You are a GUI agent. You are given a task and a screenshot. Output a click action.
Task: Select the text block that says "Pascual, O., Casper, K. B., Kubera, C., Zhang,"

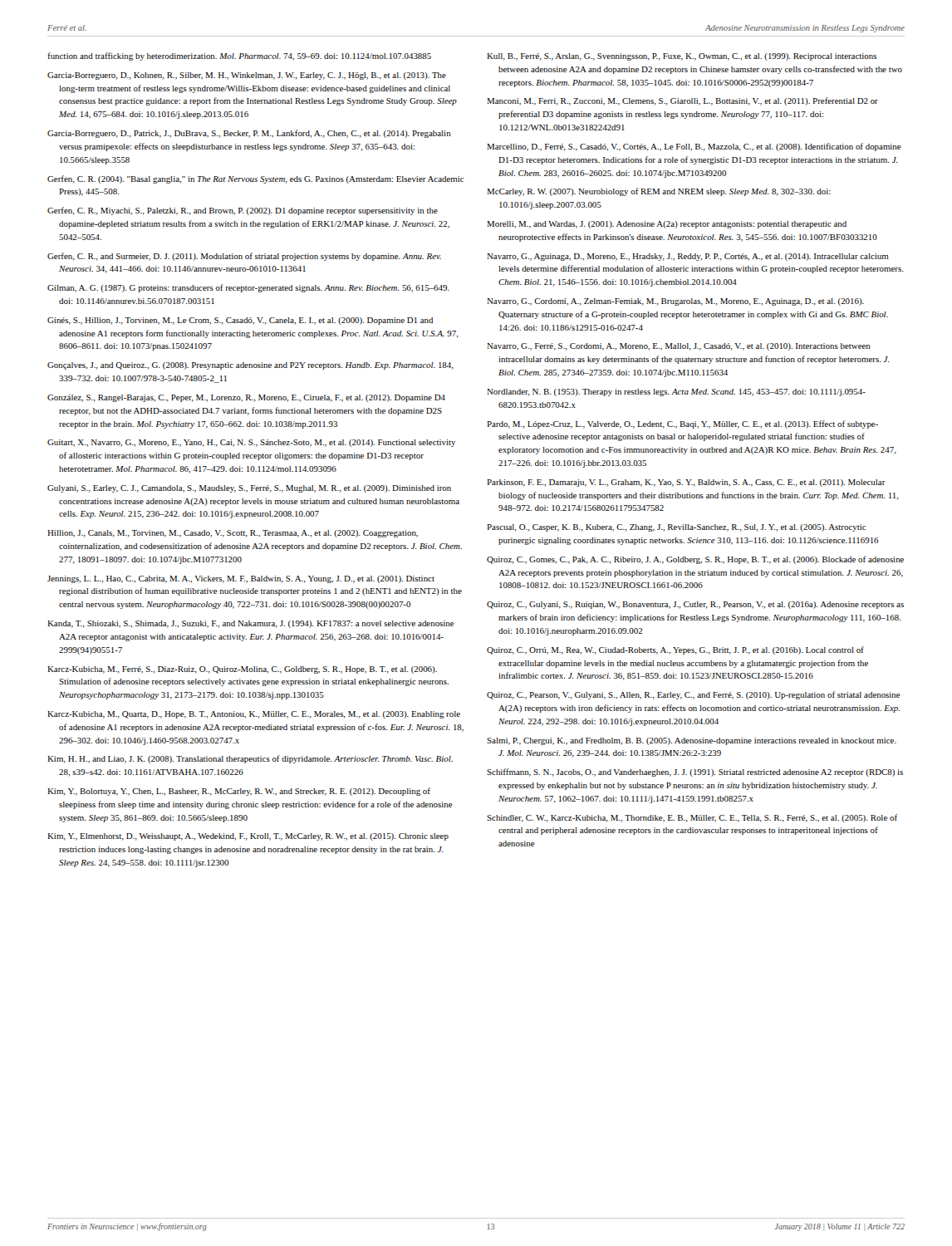click(x=683, y=533)
